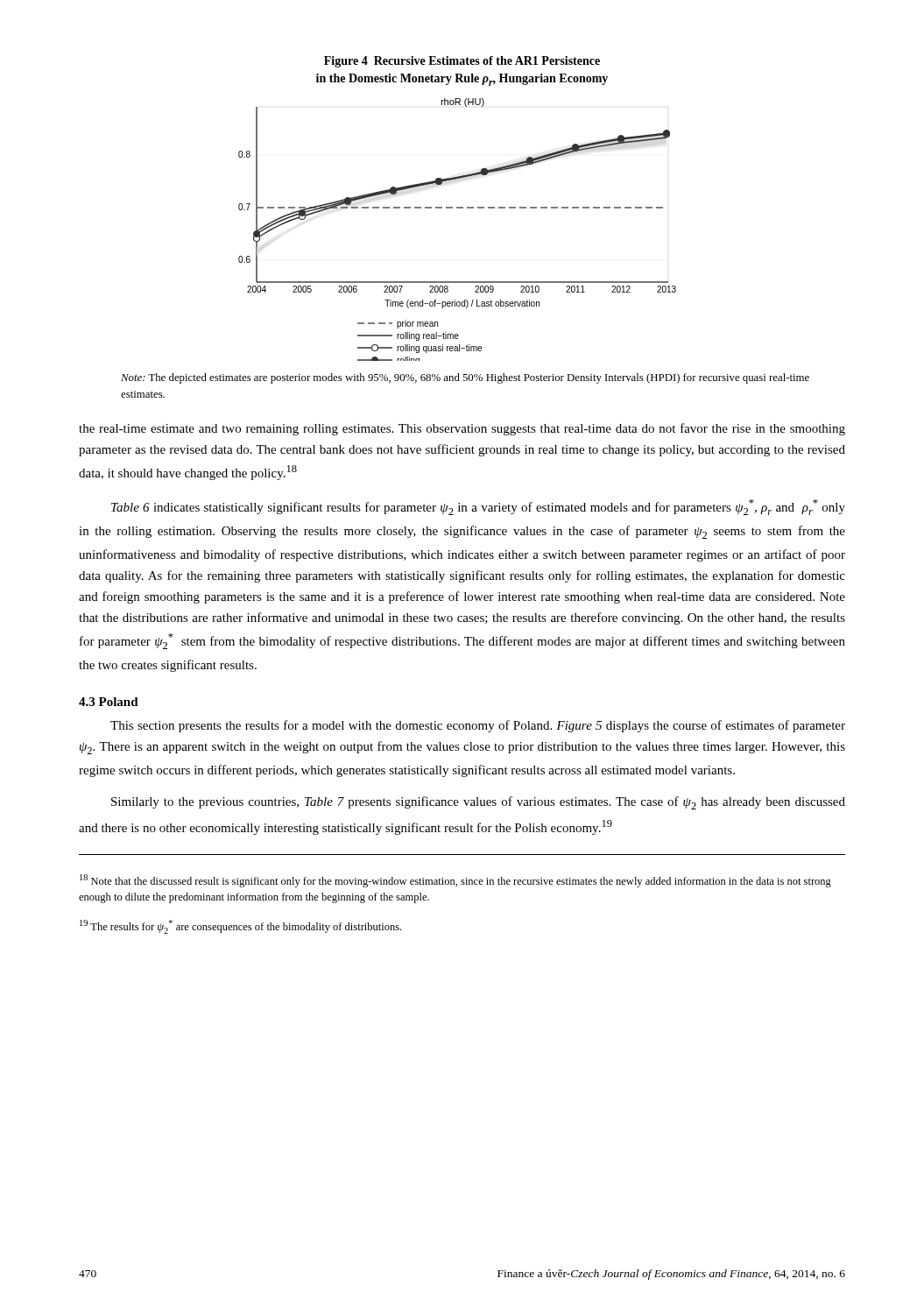This screenshot has height=1314, width=924.
Task: Locate the block starting "Note: The depicted estimates are"
Action: 465,386
